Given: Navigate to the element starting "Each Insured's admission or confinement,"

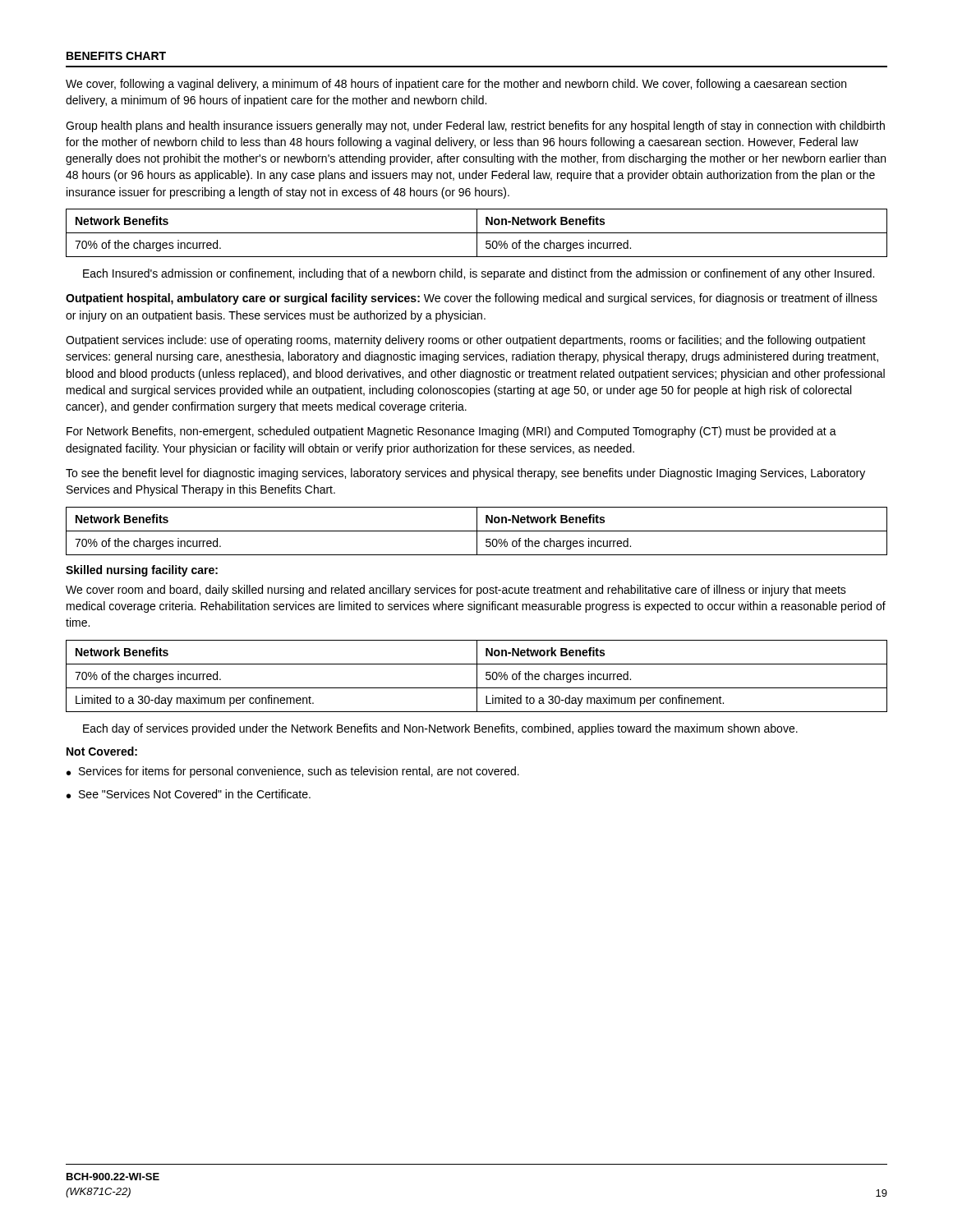Looking at the screenshot, I should (x=479, y=274).
